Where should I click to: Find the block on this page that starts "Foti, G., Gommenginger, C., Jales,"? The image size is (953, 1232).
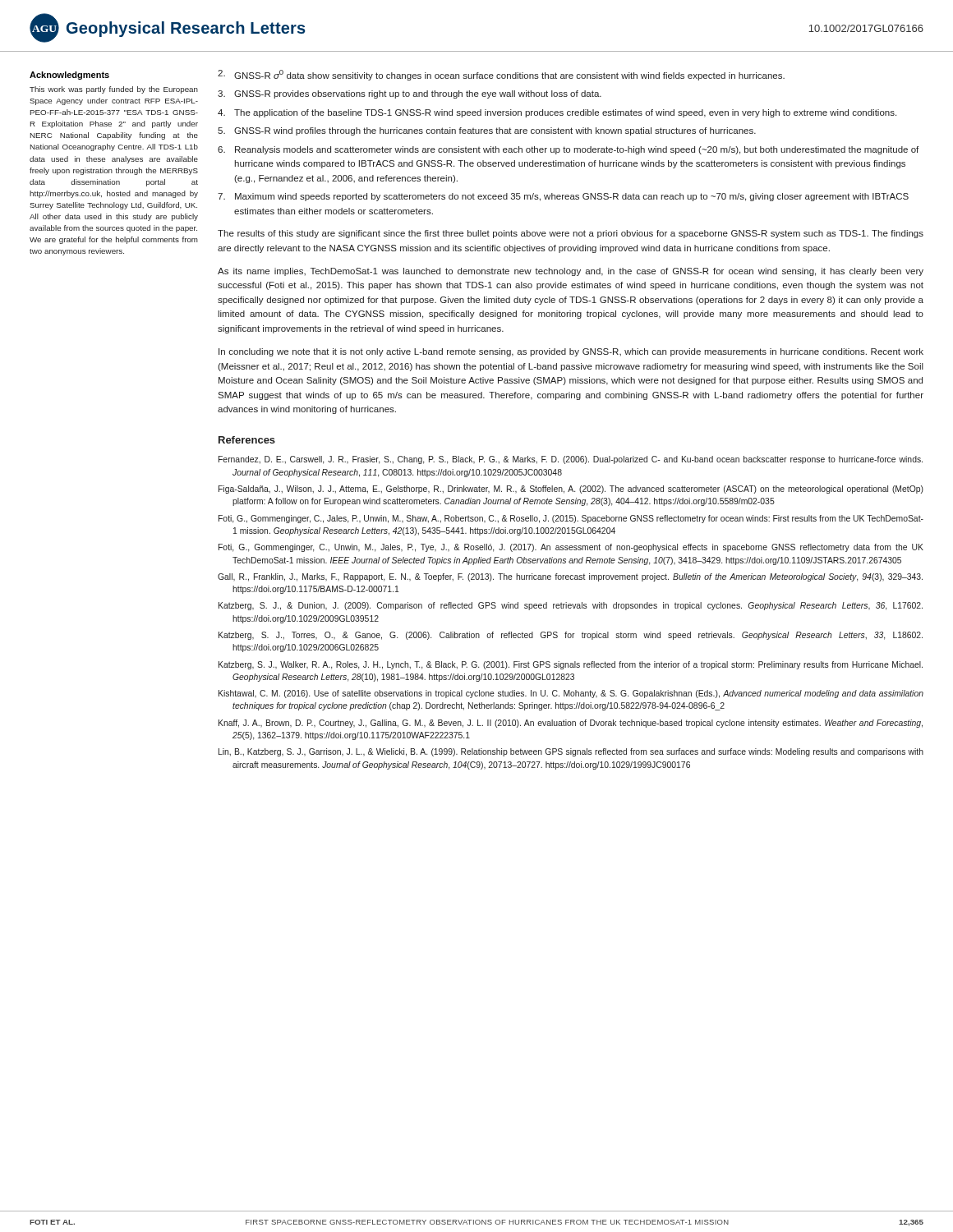(x=571, y=525)
